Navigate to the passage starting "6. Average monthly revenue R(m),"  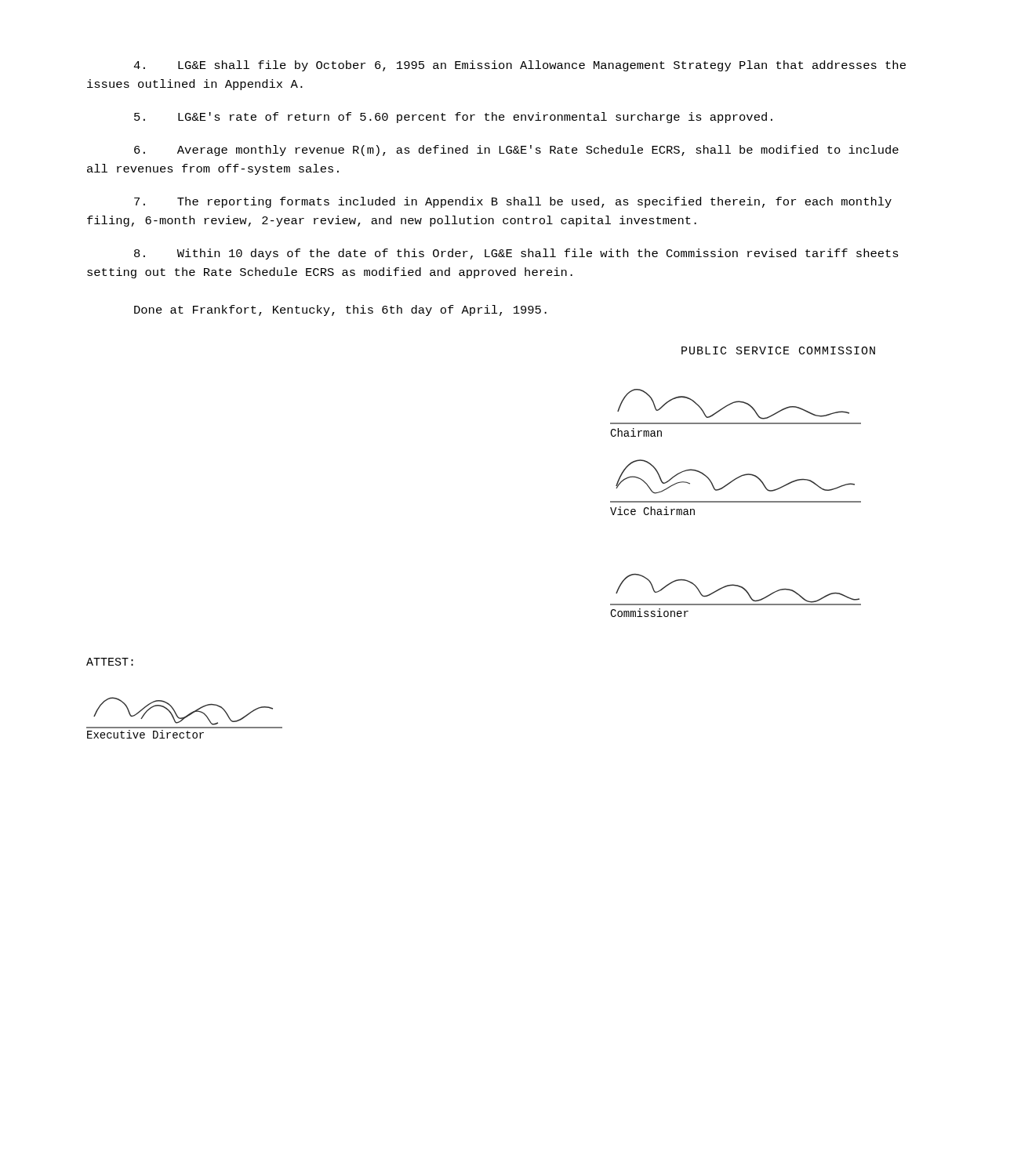click(x=493, y=160)
